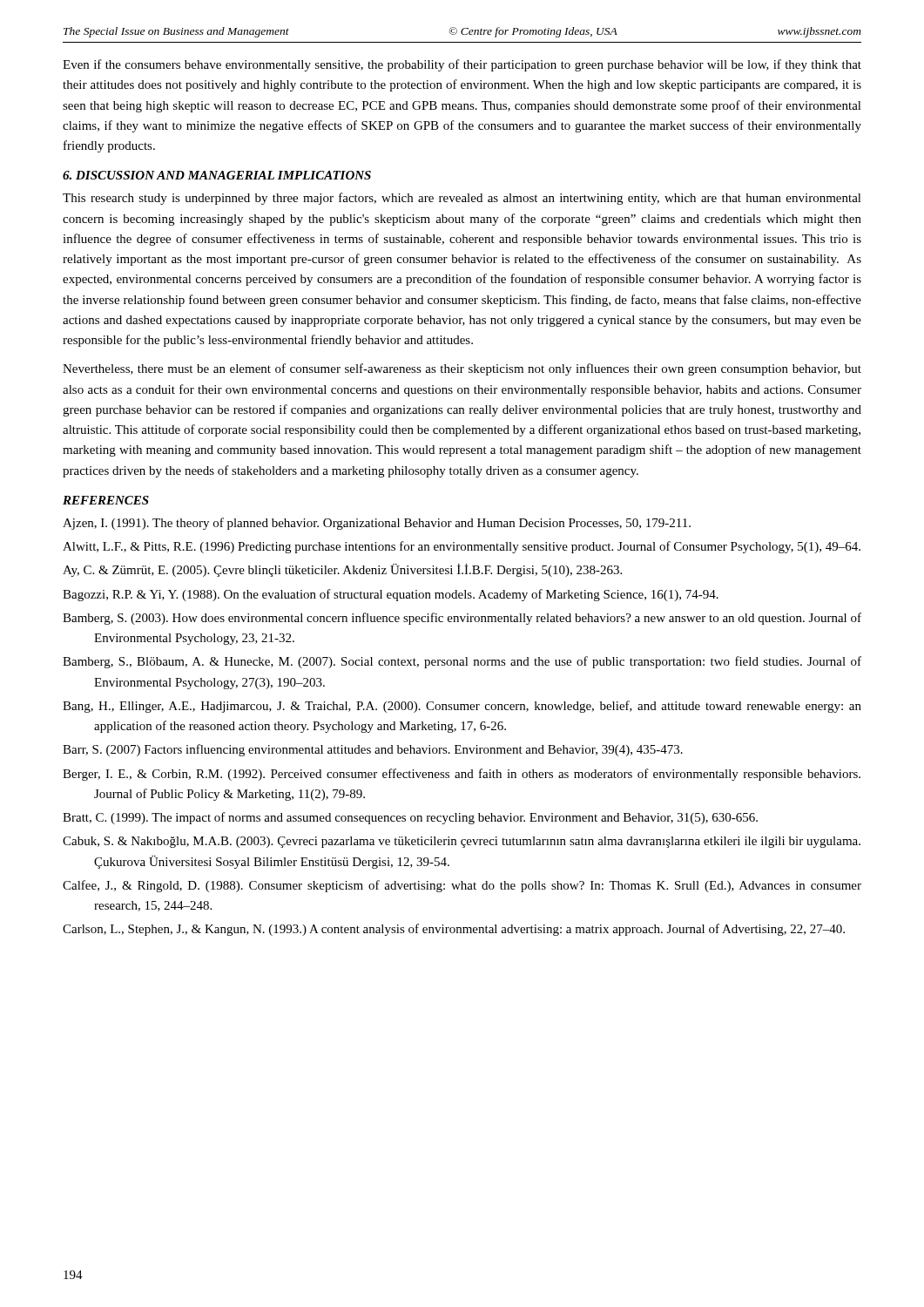
Task: Find the list item that reads "Cabuk, S. & Nakıboğlu,"
Action: tap(462, 851)
